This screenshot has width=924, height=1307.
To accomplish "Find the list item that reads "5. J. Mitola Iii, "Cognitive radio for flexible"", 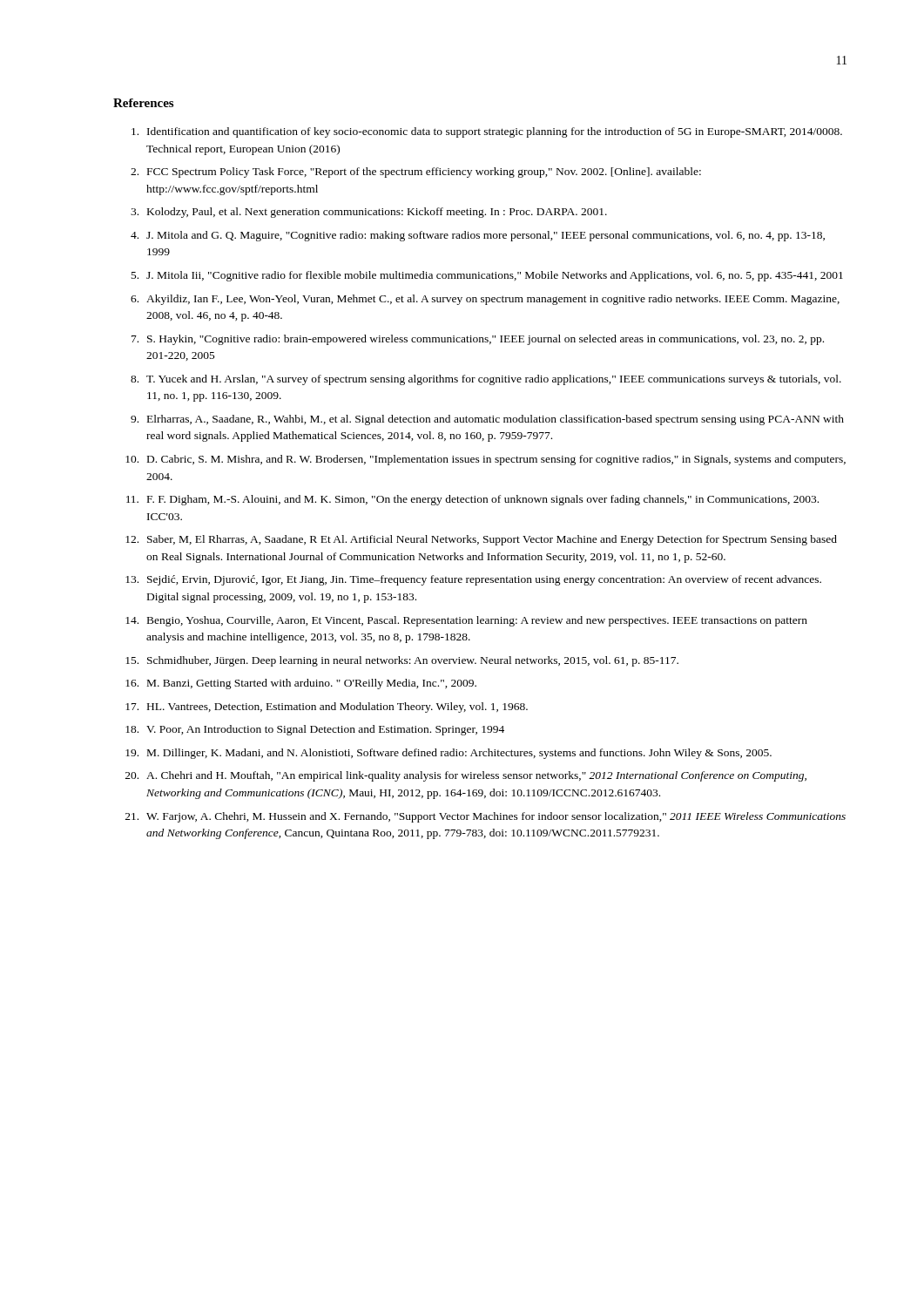I will (x=480, y=275).
